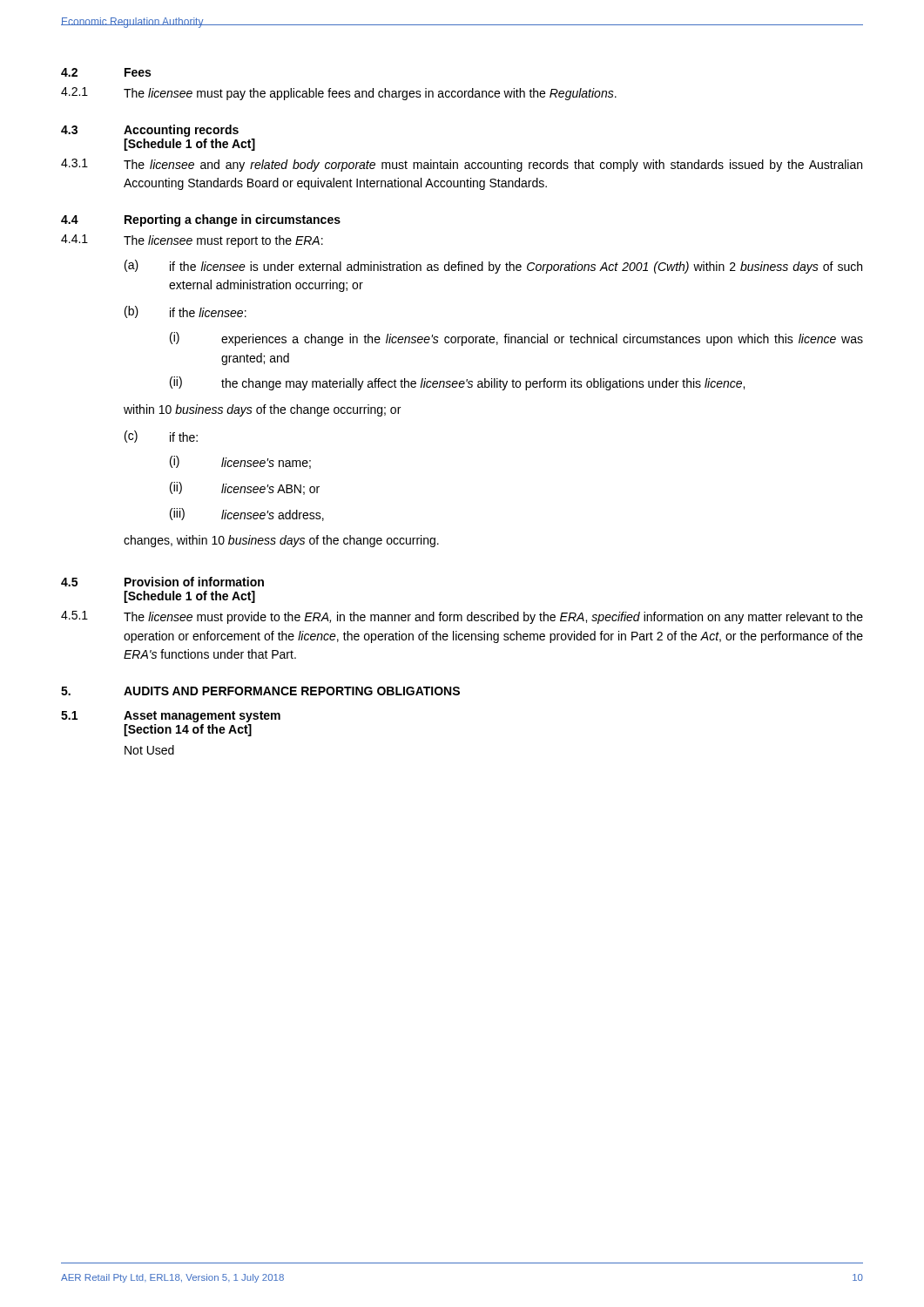Point to the region starting "Not Used"
The width and height of the screenshot is (924, 1307).
point(149,750)
